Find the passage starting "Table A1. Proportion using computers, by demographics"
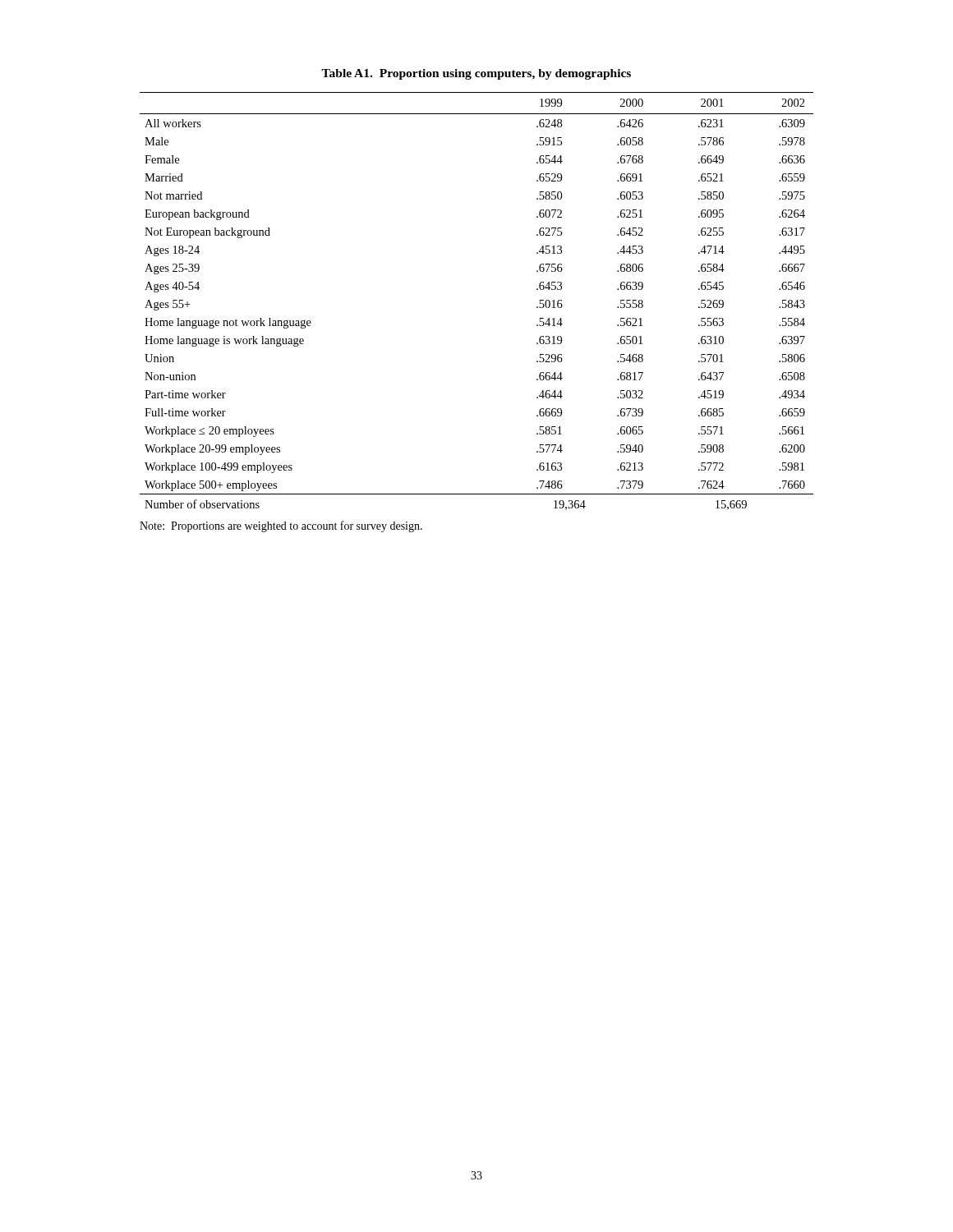The image size is (953, 1232). coord(476,73)
